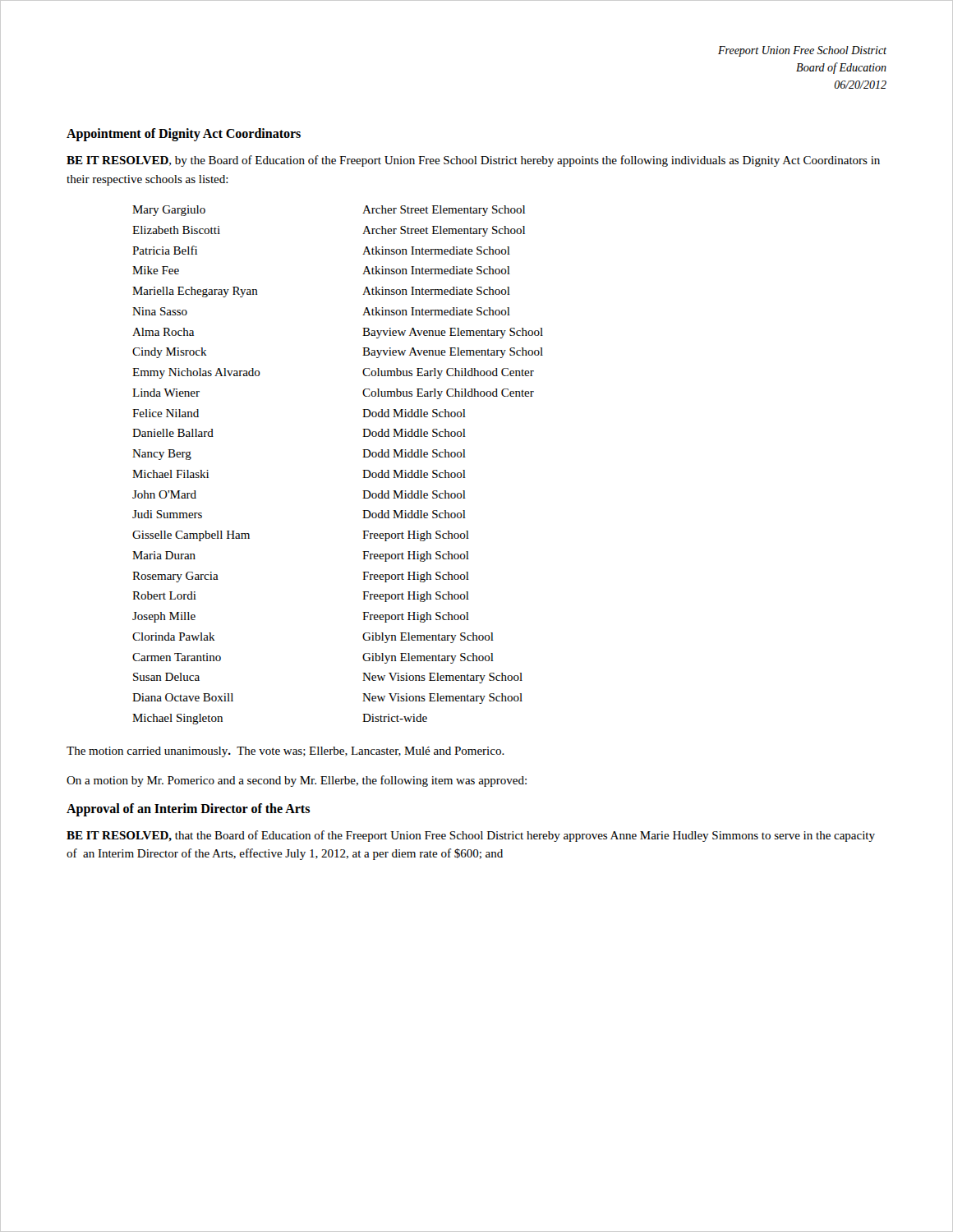This screenshot has width=953, height=1232.
Task: Select the text starting "Approval of an Interim"
Action: pyautogui.click(x=188, y=808)
